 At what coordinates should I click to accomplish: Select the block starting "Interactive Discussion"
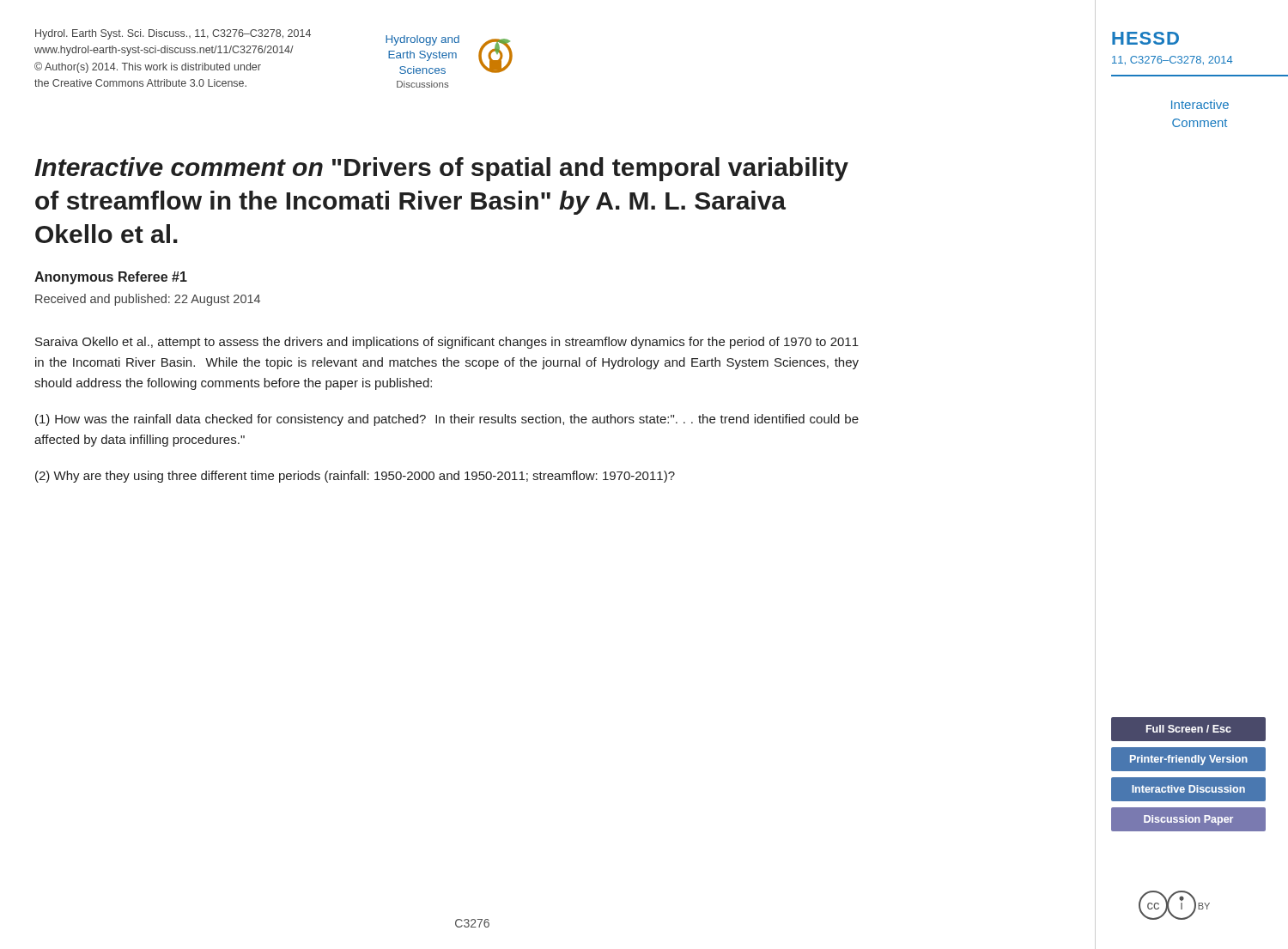[1188, 789]
